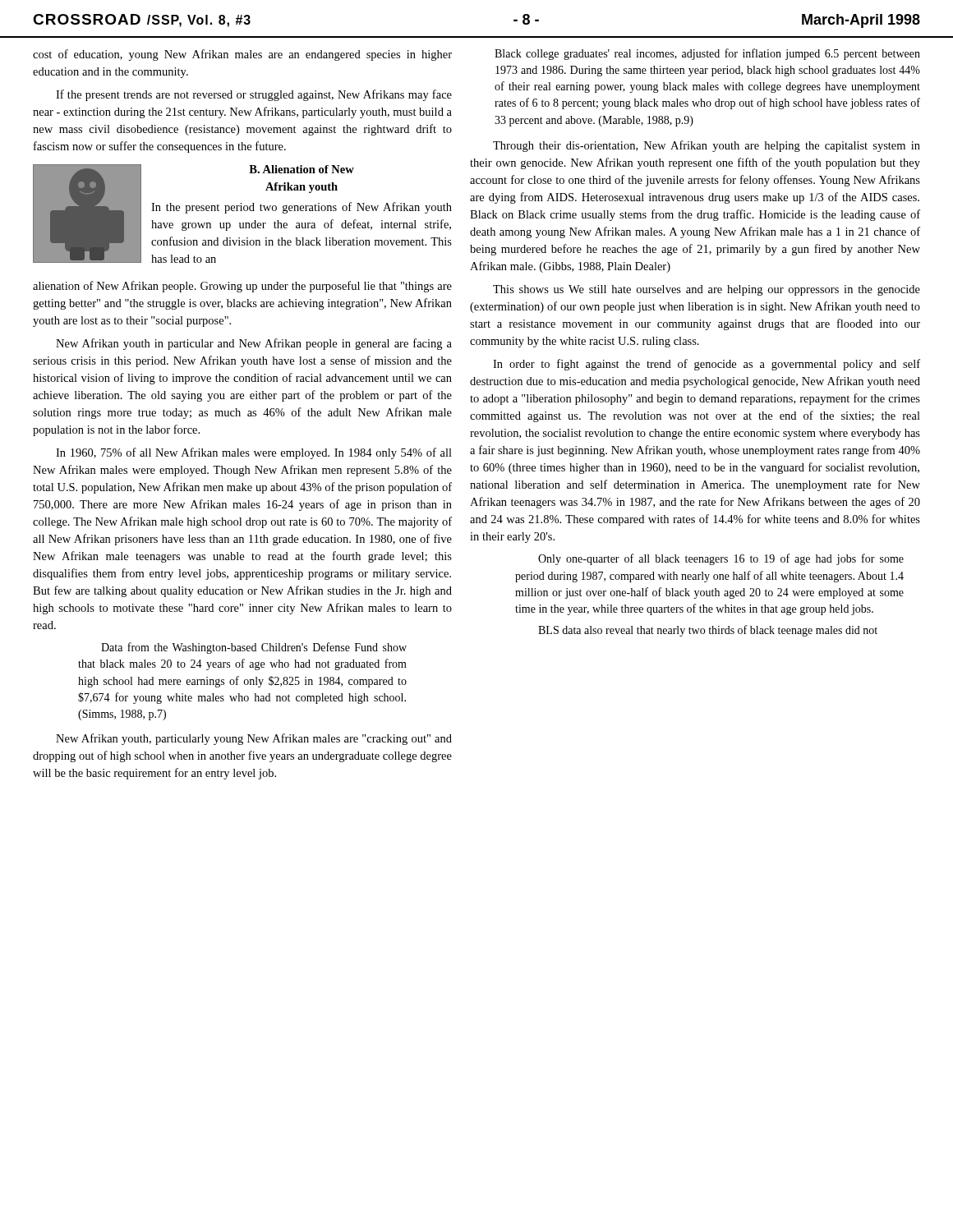Locate the text block that reads "Data from the Washington-based Children's"

[x=242, y=682]
